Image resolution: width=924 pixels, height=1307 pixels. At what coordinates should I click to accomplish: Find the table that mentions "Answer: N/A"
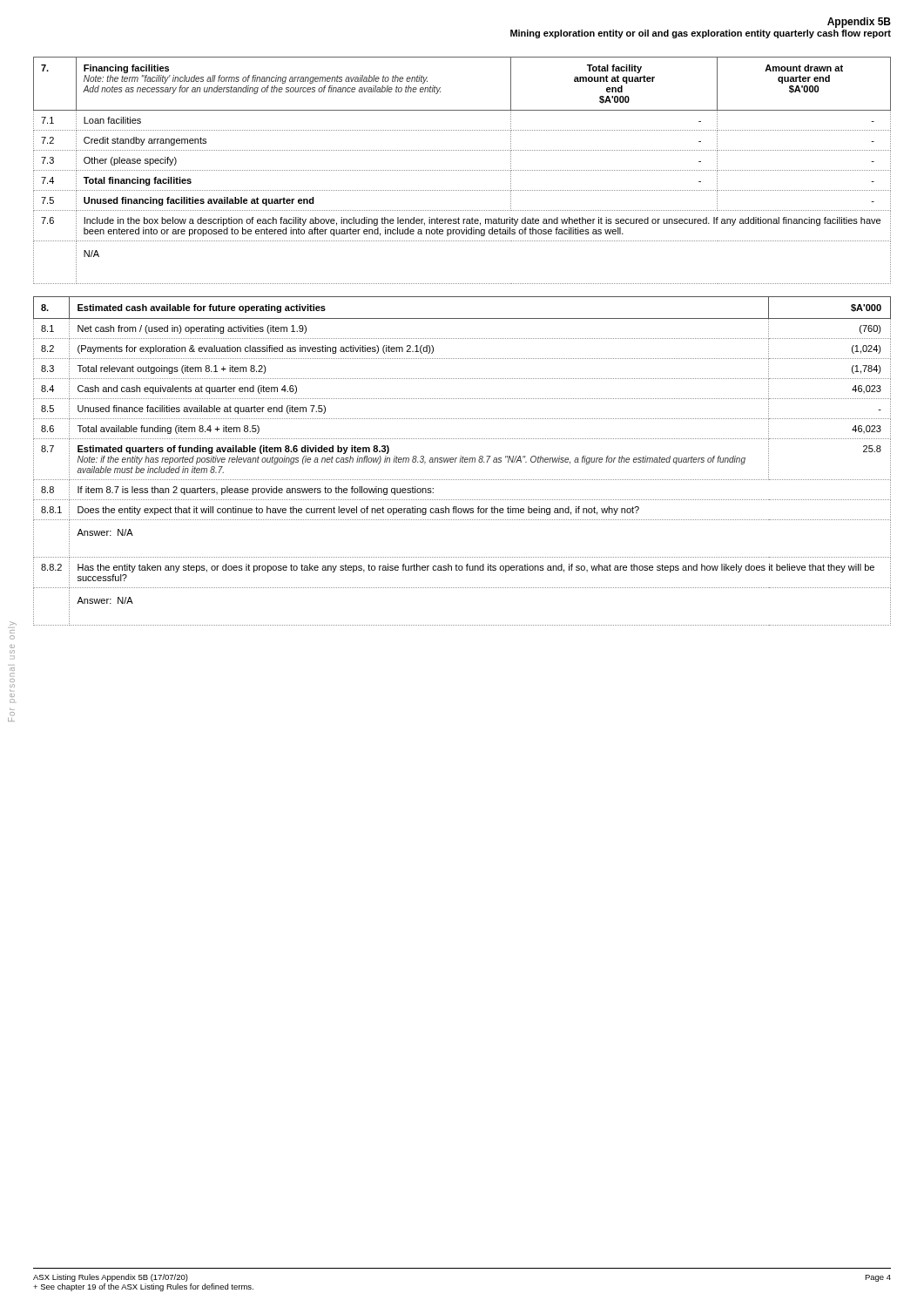click(462, 461)
